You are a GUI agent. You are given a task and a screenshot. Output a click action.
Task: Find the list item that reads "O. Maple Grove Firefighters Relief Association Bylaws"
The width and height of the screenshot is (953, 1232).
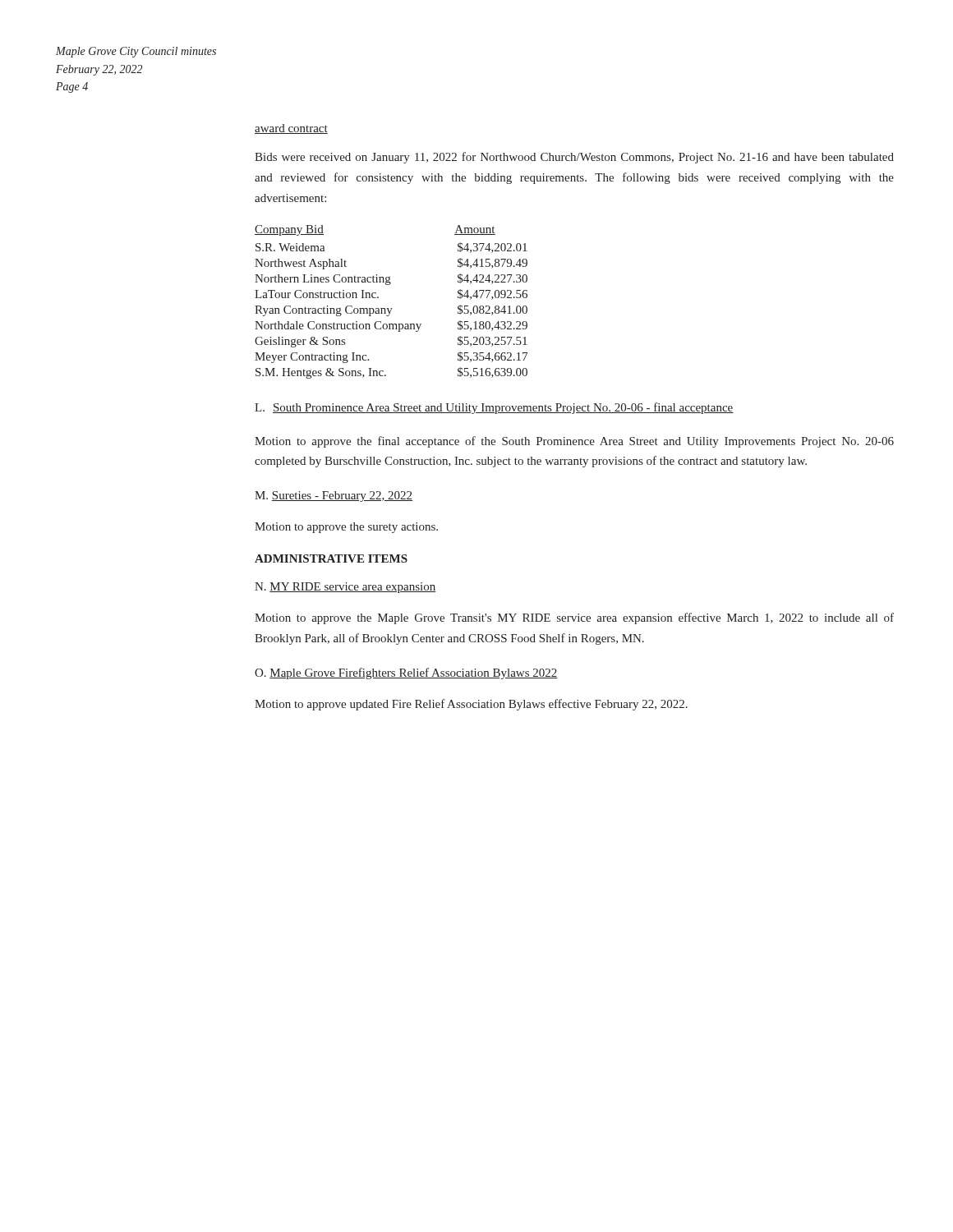(406, 672)
